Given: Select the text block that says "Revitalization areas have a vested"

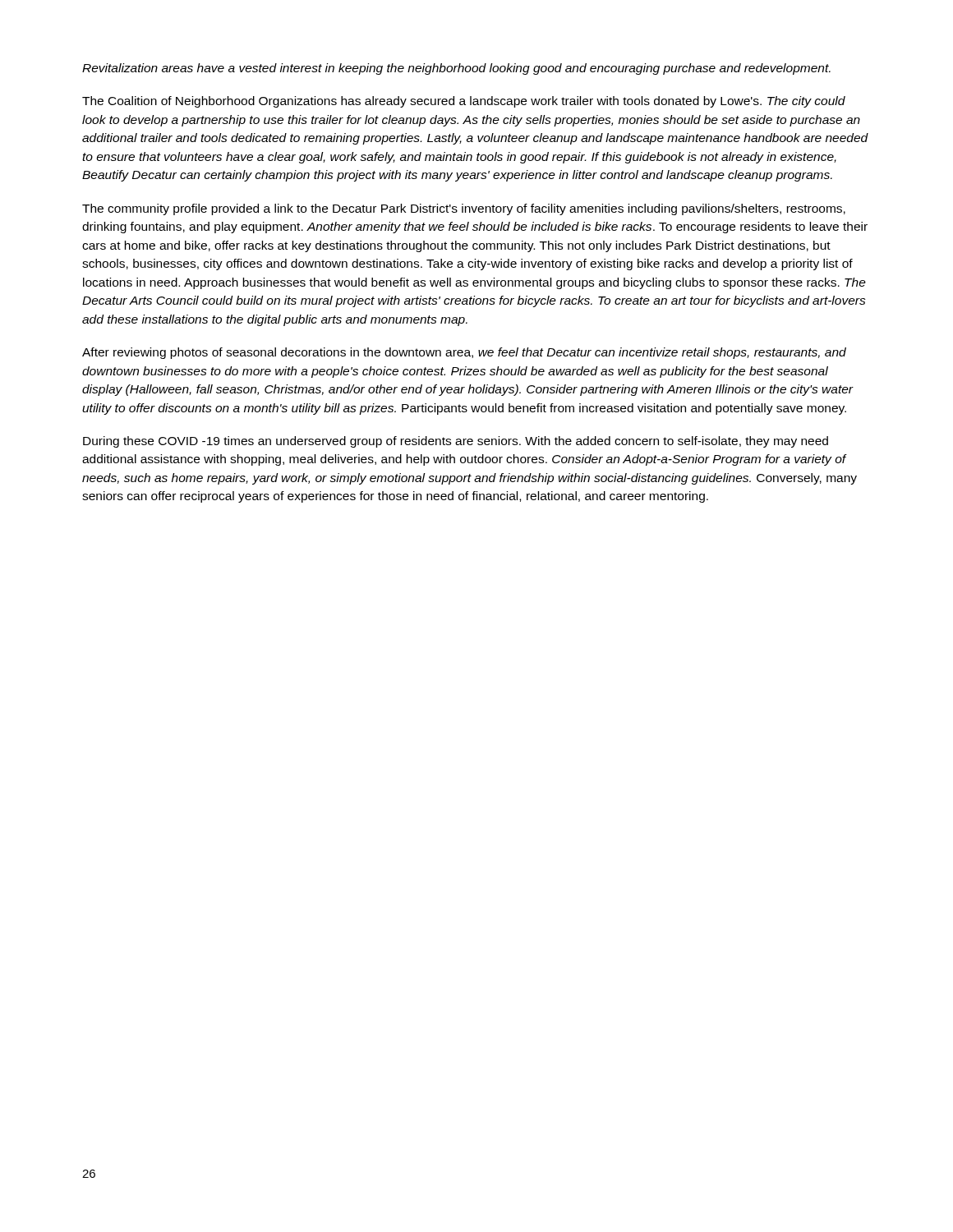Looking at the screenshot, I should pos(457,68).
